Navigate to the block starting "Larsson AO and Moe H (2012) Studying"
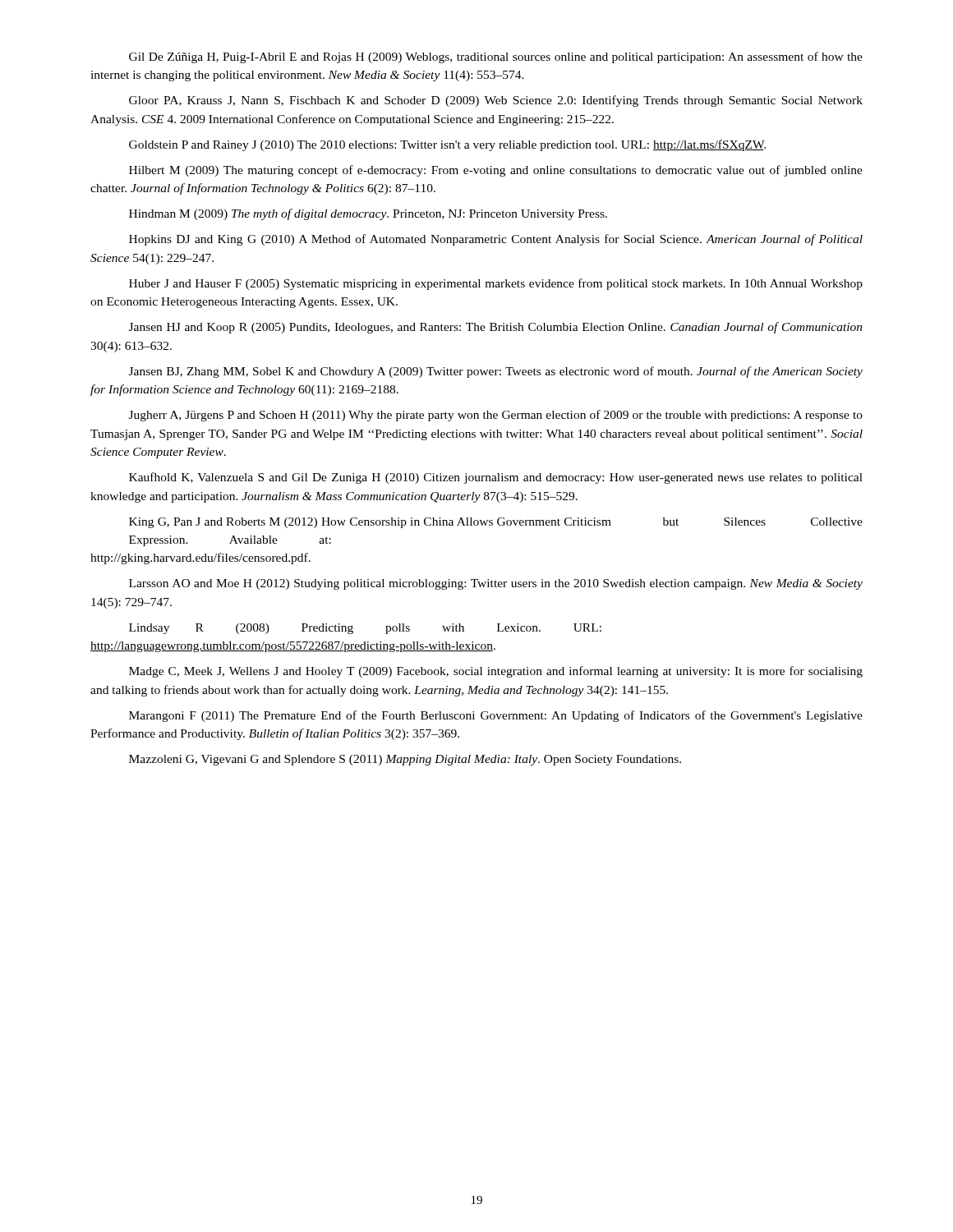This screenshot has height=1232, width=953. (x=476, y=592)
